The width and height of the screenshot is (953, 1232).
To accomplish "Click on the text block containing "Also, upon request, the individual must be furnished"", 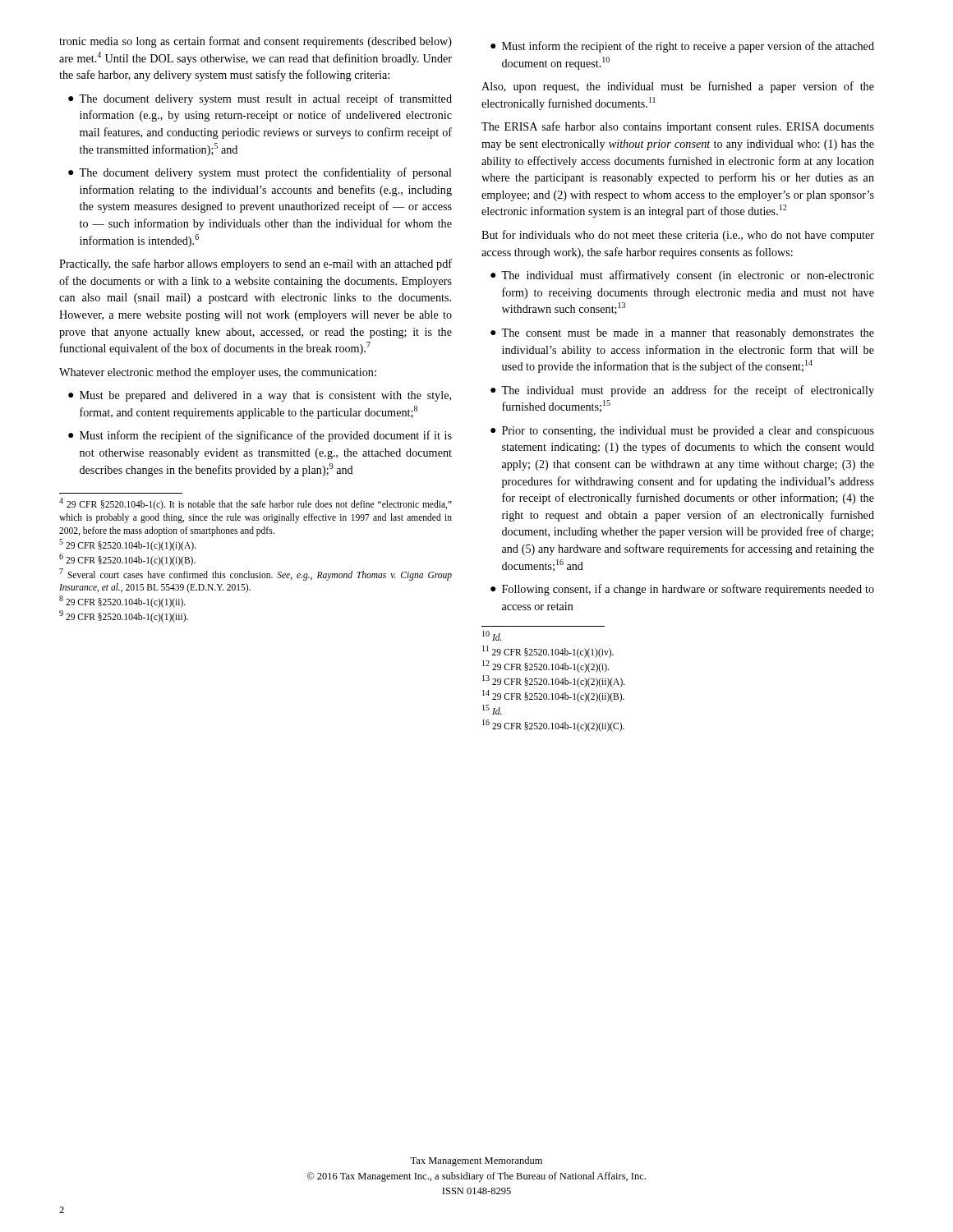I will (678, 169).
